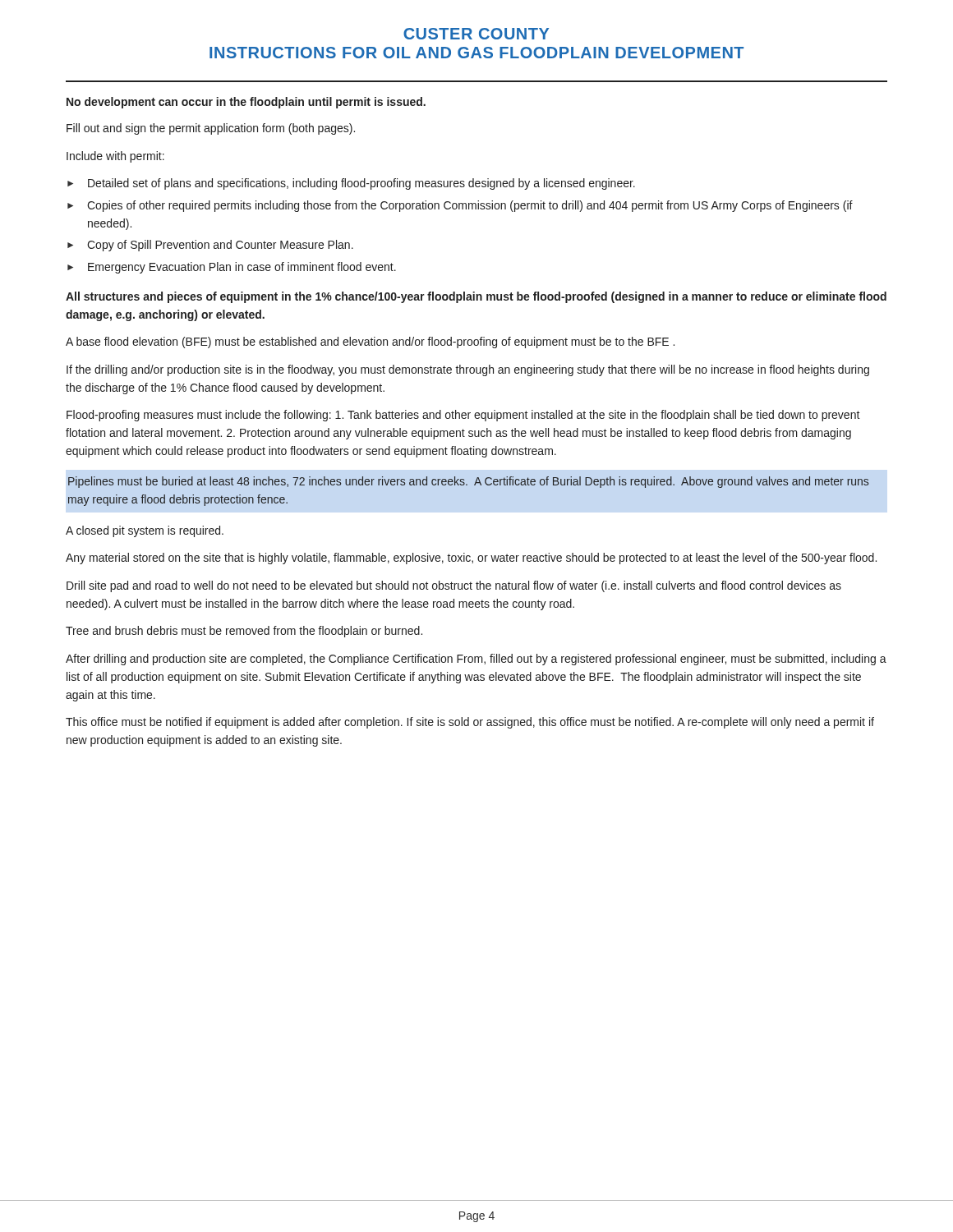Find the element starting "Any material stored on the"
The height and width of the screenshot is (1232, 953).
coord(472,558)
